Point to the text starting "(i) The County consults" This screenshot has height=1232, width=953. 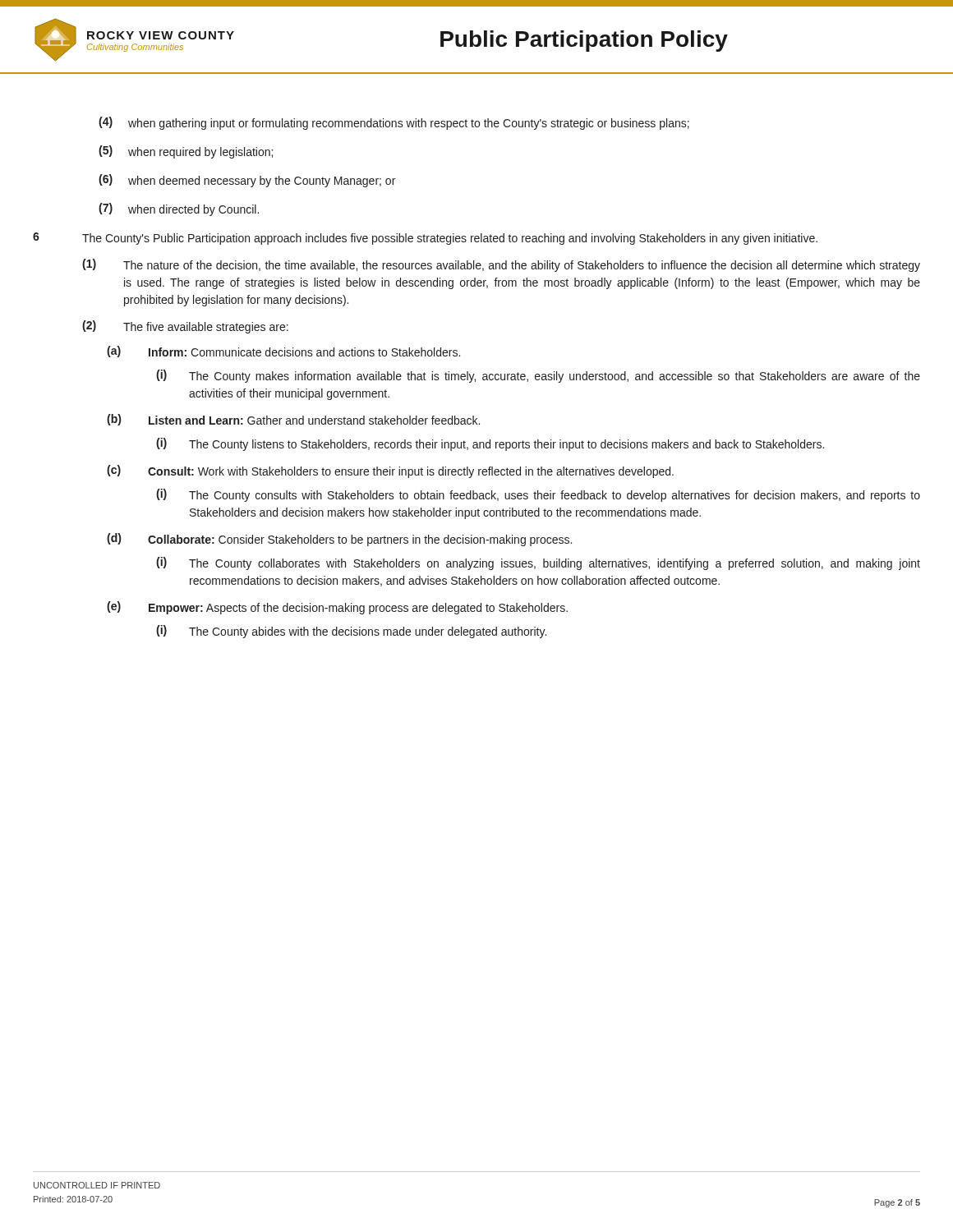point(538,504)
